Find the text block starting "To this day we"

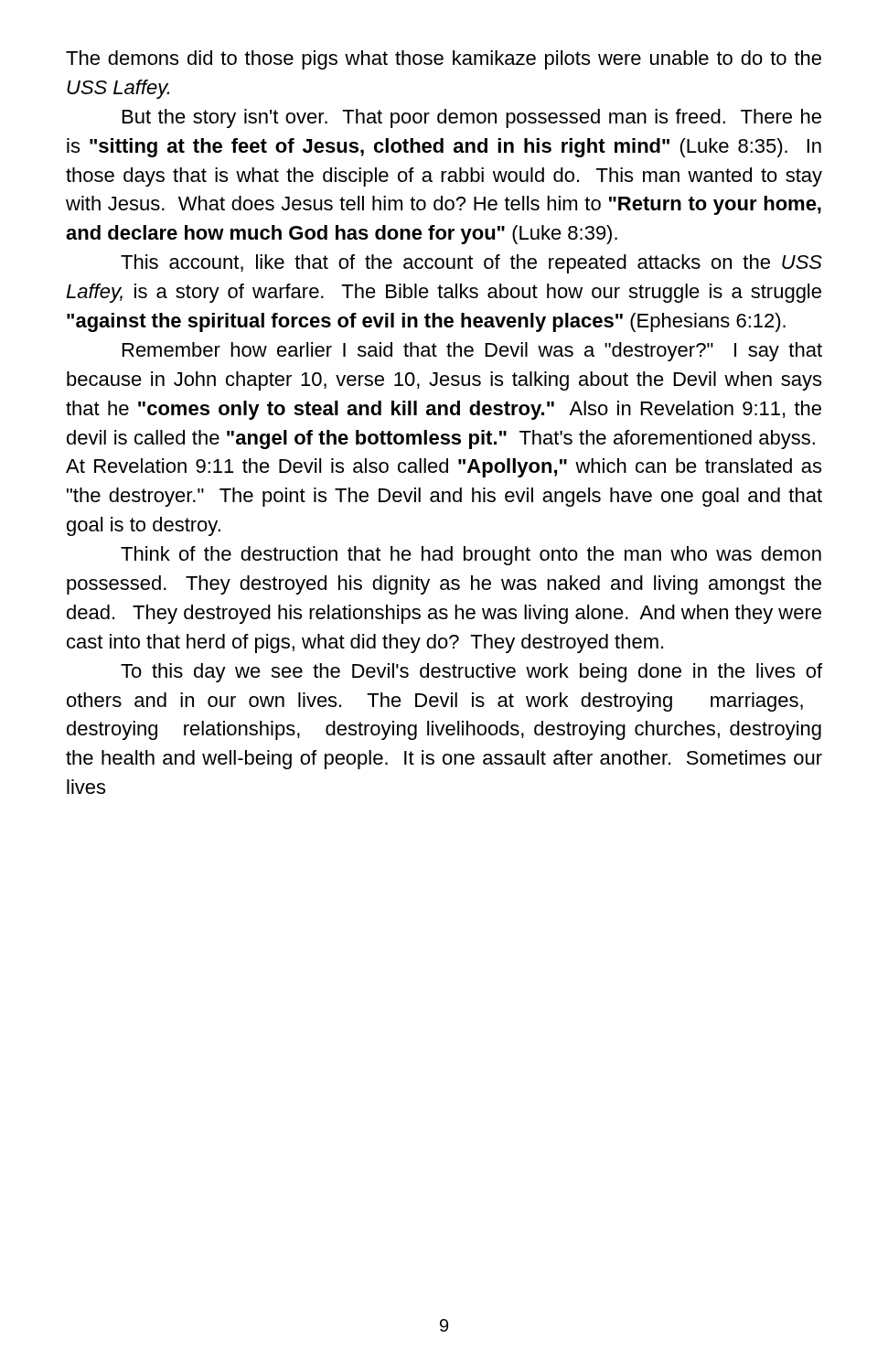[x=444, y=729]
